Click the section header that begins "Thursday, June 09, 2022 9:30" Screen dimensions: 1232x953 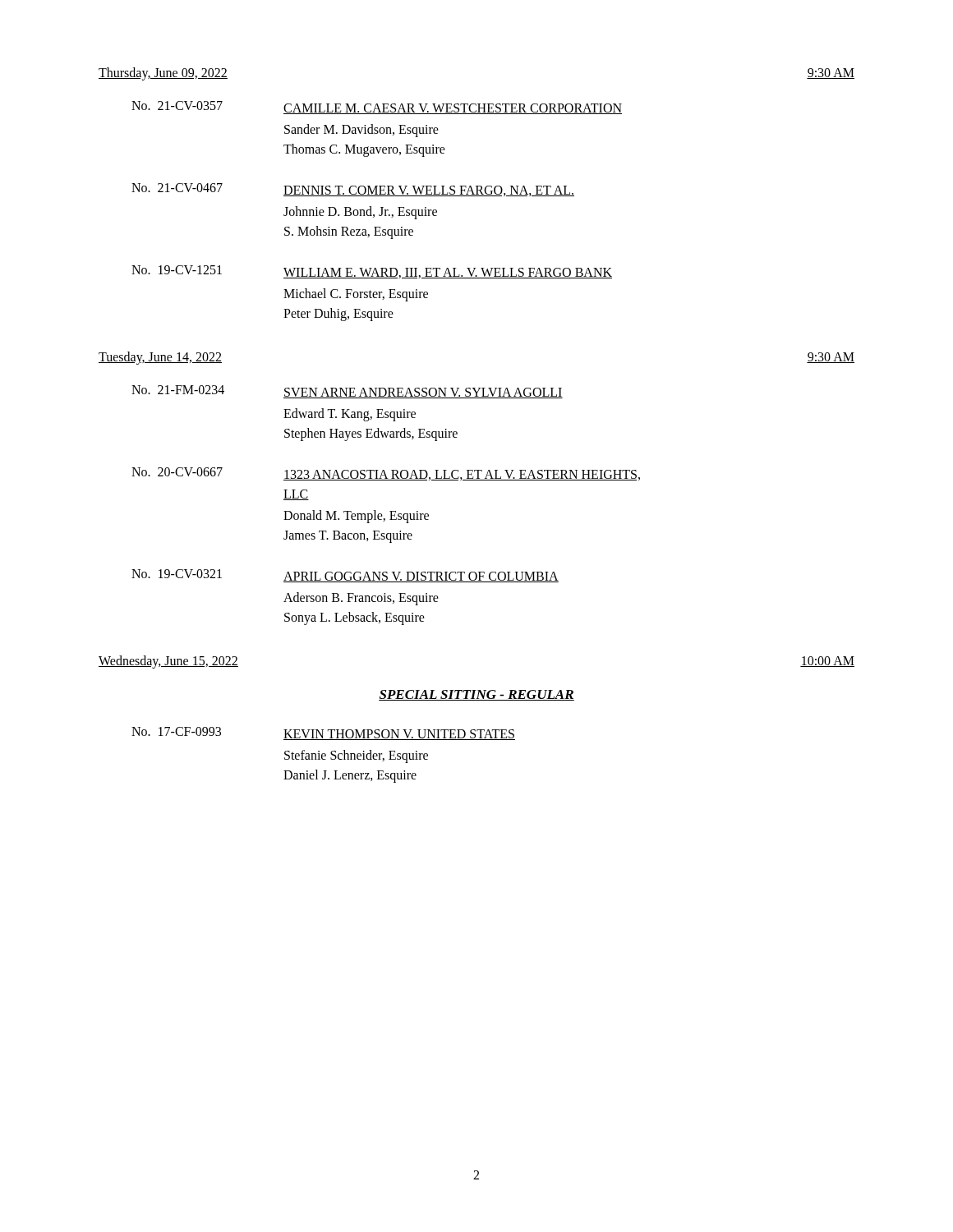click(x=167, y=74)
